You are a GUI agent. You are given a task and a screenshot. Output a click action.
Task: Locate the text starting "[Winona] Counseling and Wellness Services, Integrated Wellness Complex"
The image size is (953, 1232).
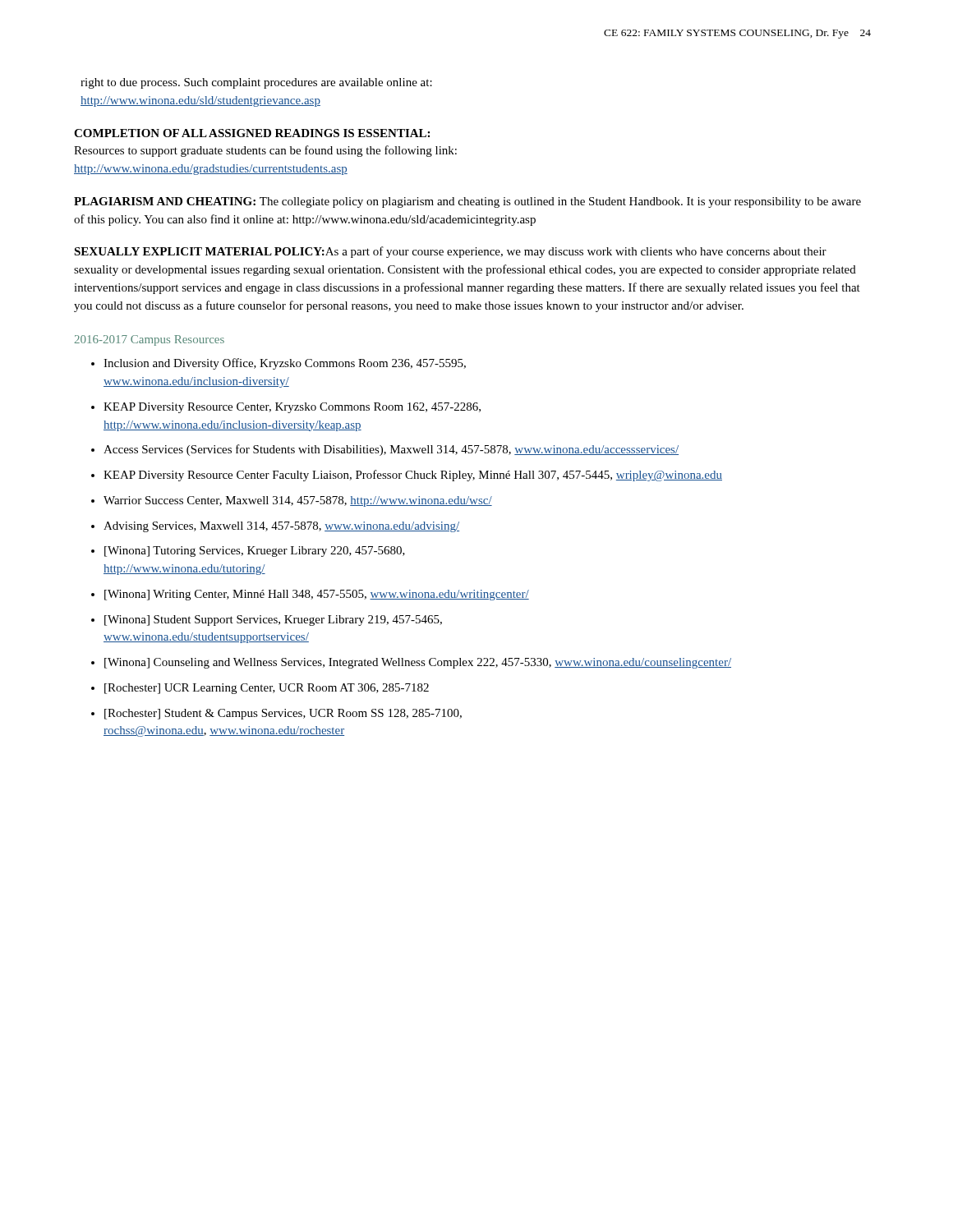coord(417,662)
